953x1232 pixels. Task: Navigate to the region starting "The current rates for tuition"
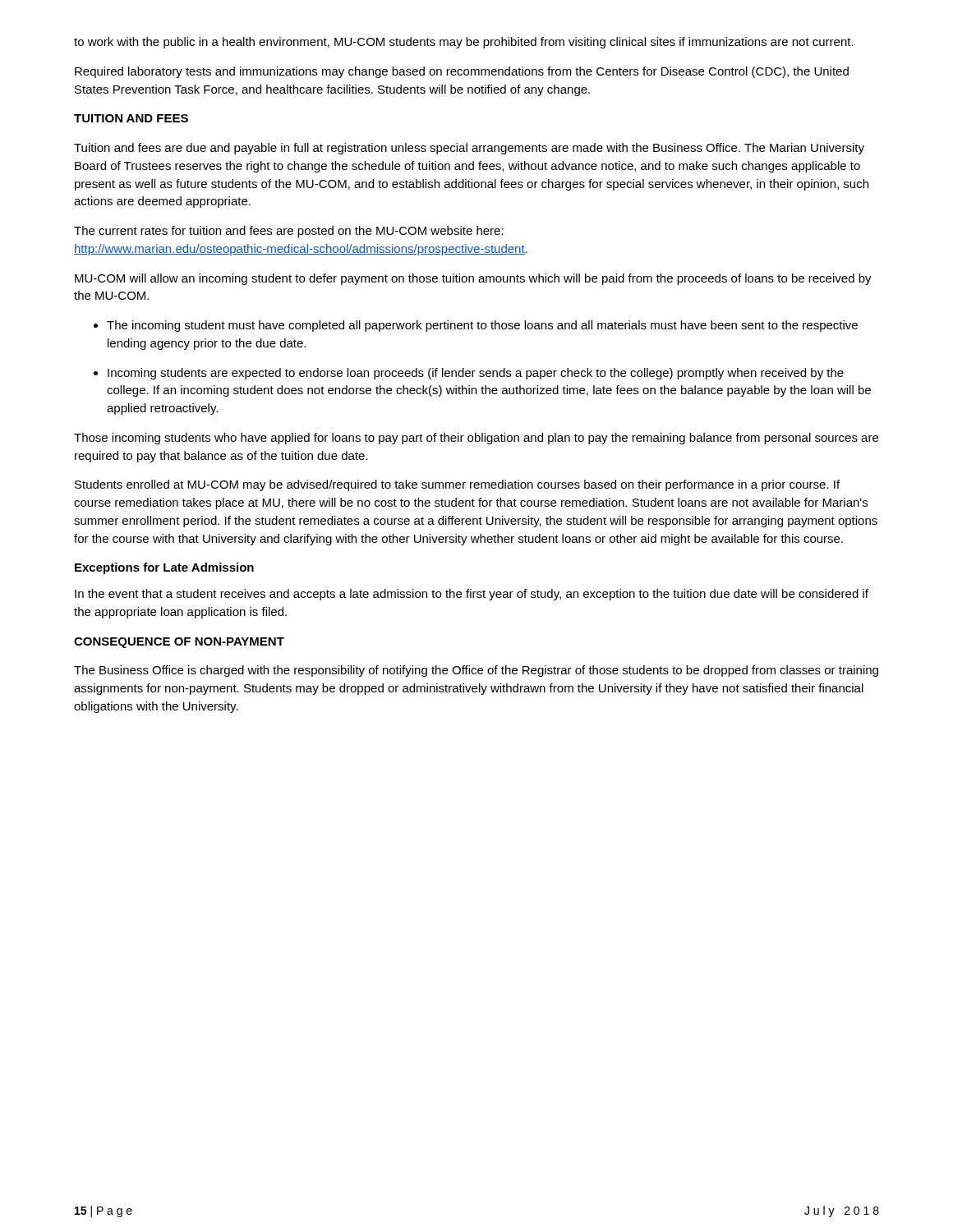click(x=476, y=240)
